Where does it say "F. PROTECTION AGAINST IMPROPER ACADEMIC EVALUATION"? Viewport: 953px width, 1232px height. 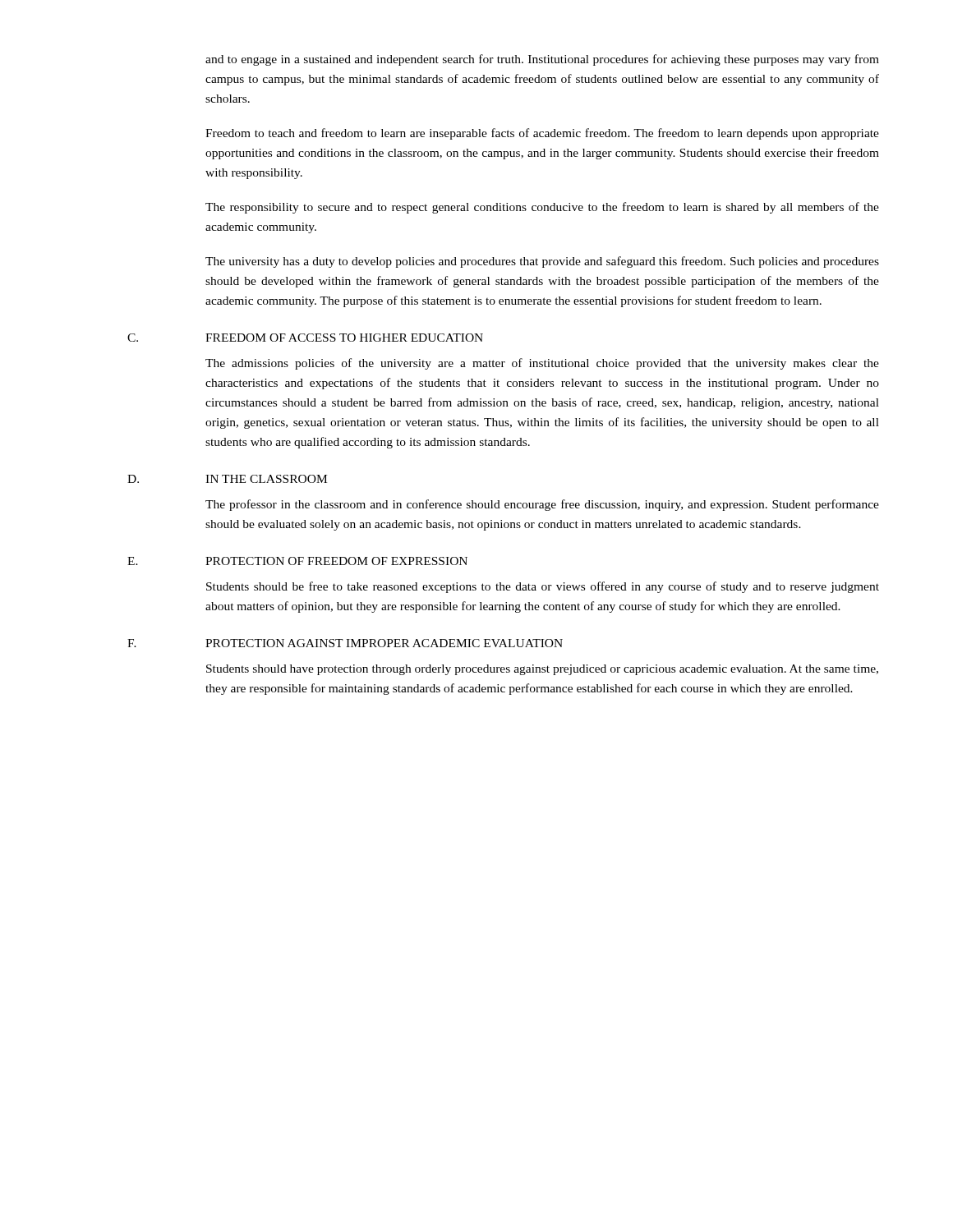pyautogui.click(x=503, y=643)
